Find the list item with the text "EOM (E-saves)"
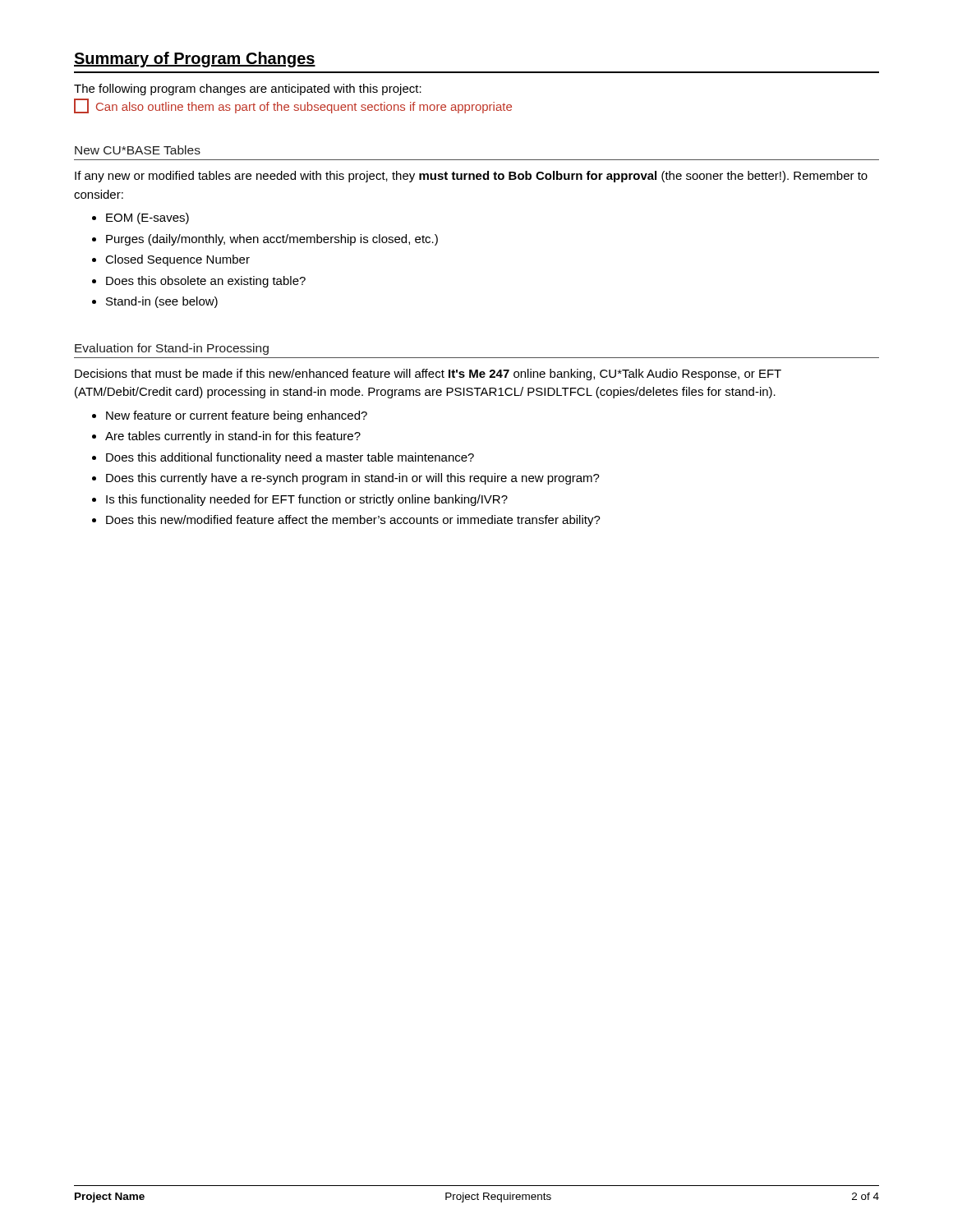This screenshot has width=953, height=1232. (147, 217)
